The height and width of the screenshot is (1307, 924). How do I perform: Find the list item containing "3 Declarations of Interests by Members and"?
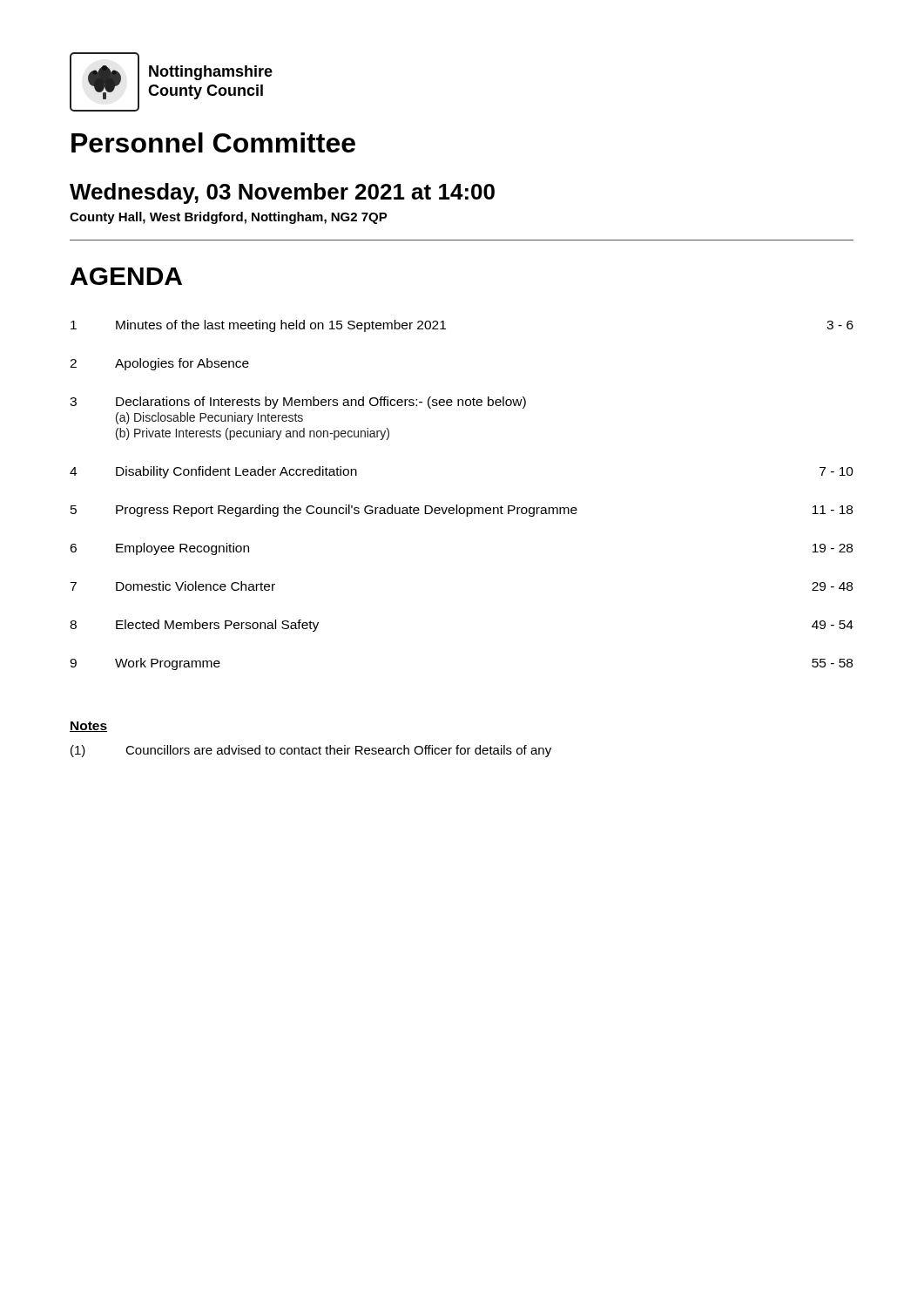(298, 403)
